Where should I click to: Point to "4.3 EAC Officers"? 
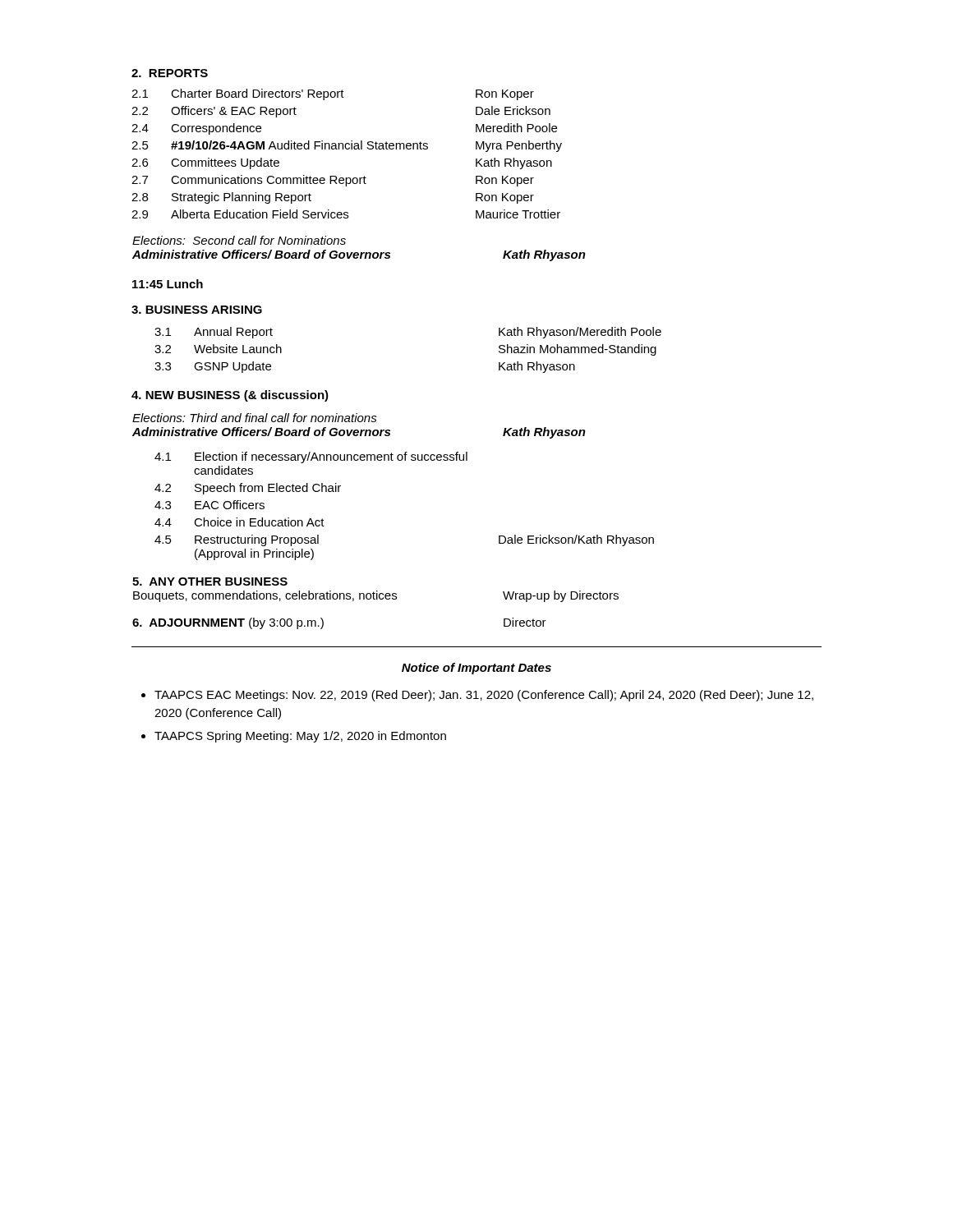point(209,505)
